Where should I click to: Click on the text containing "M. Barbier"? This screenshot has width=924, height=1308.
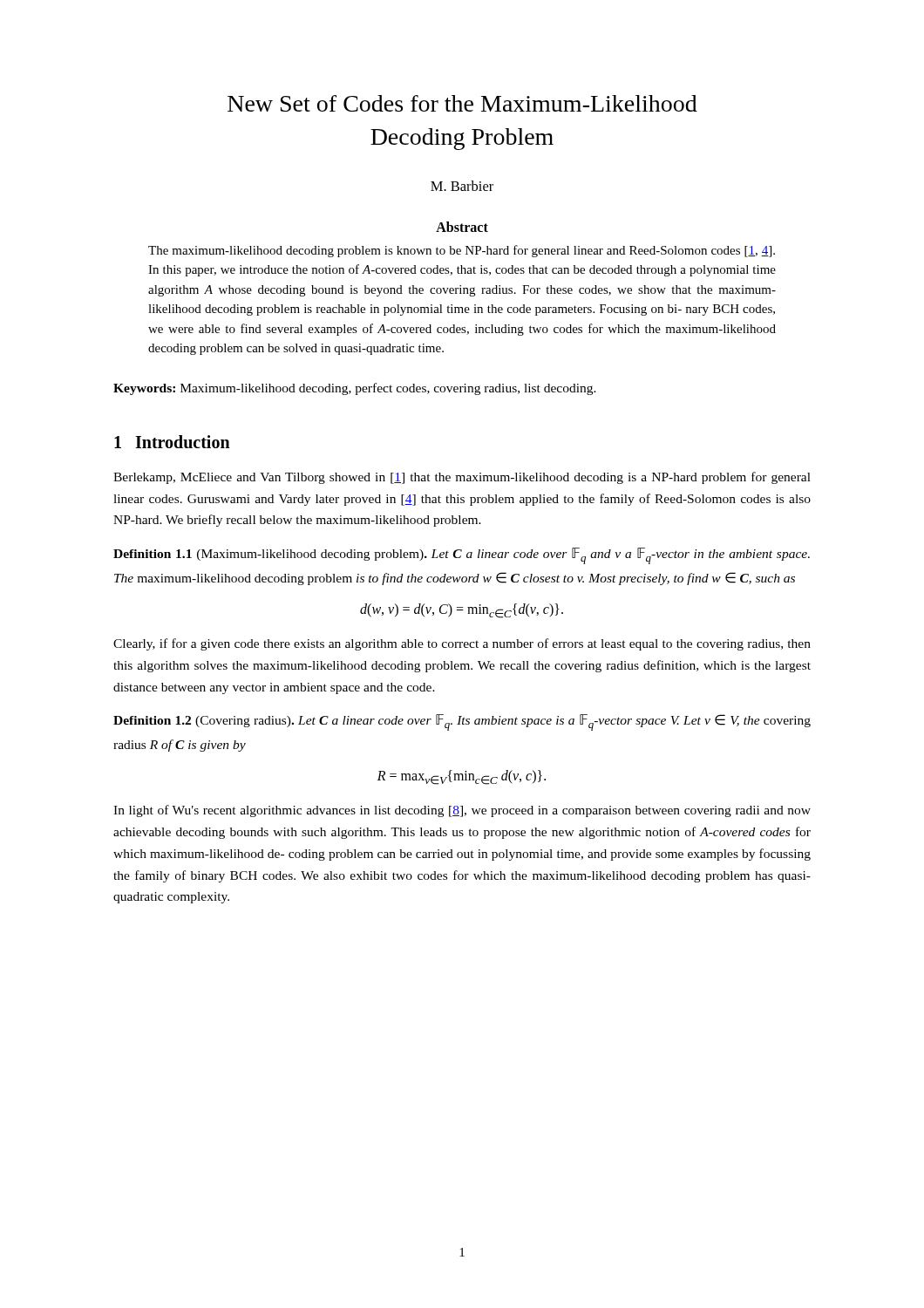click(462, 186)
